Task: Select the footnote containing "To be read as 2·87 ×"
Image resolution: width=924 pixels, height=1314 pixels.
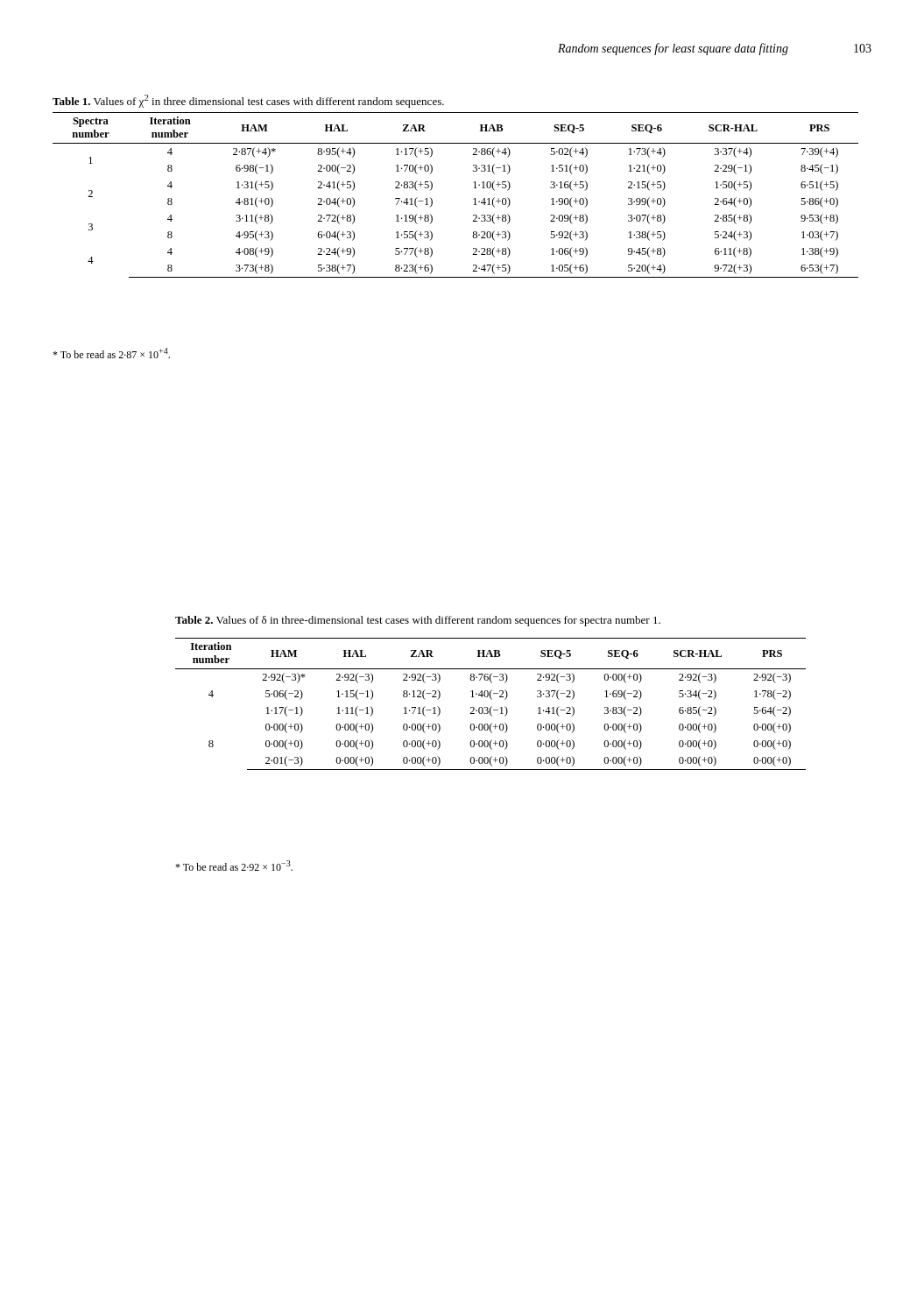Action: [112, 353]
